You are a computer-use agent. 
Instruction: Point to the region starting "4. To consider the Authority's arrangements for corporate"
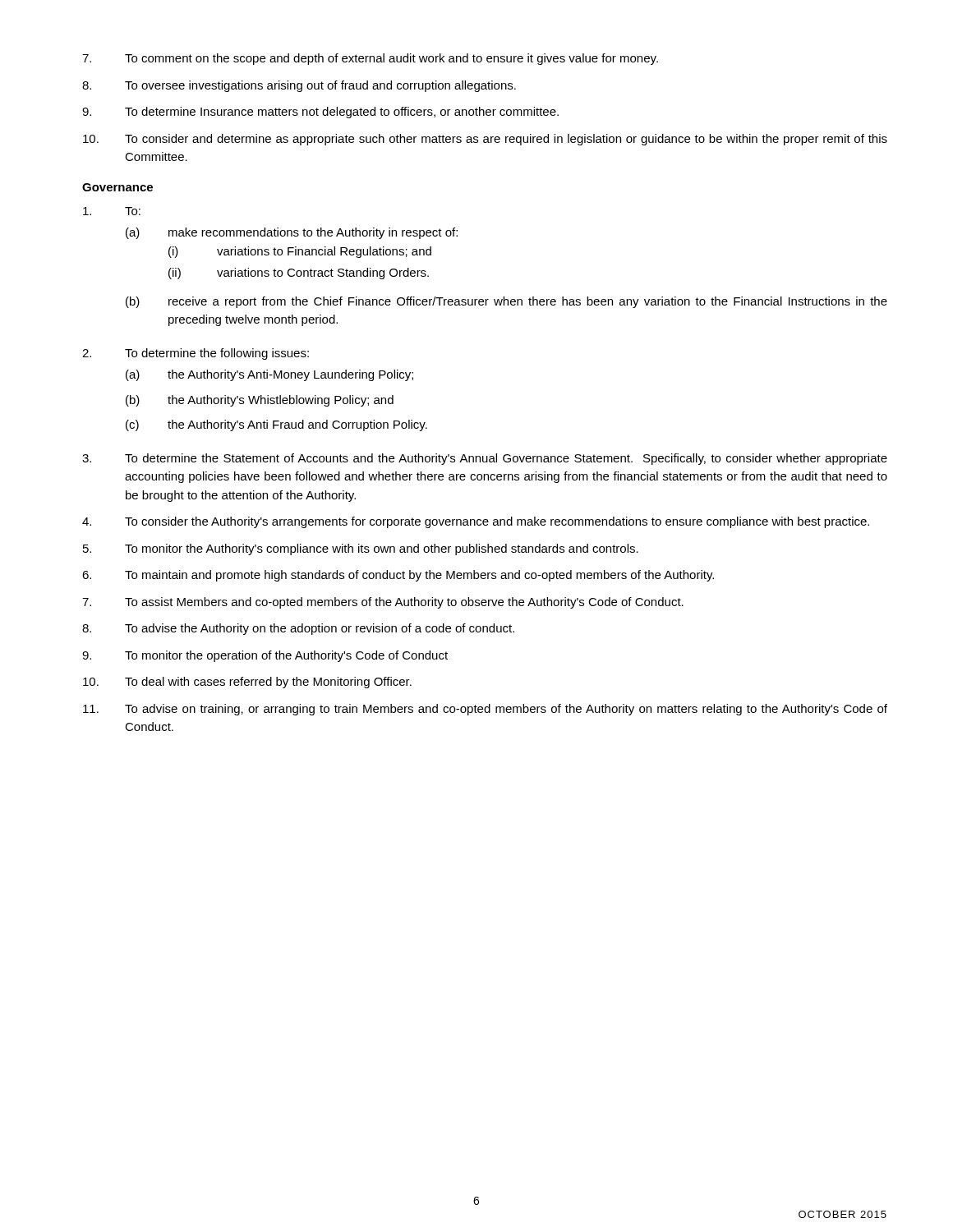tap(485, 522)
